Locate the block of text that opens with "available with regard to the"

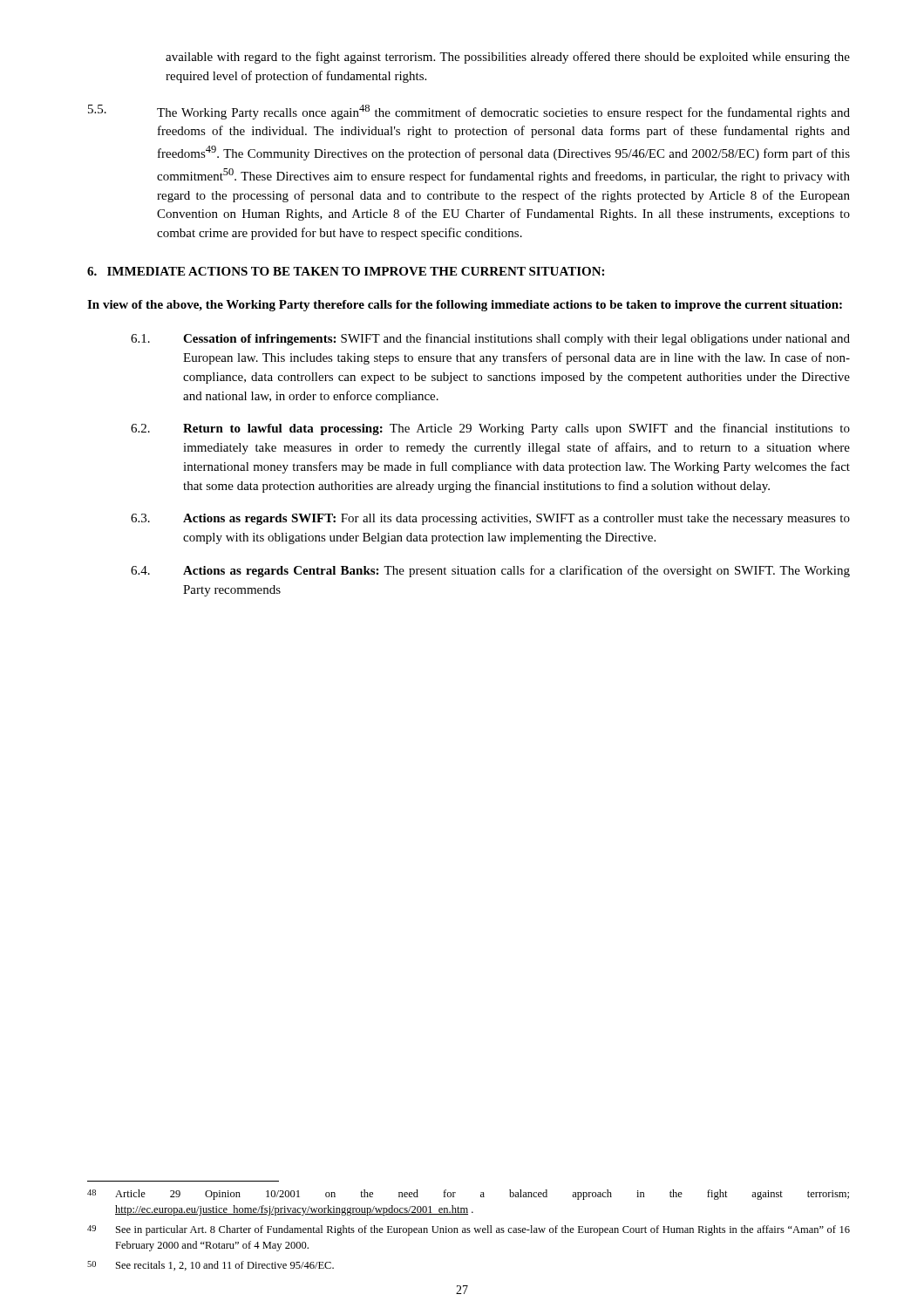click(508, 66)
